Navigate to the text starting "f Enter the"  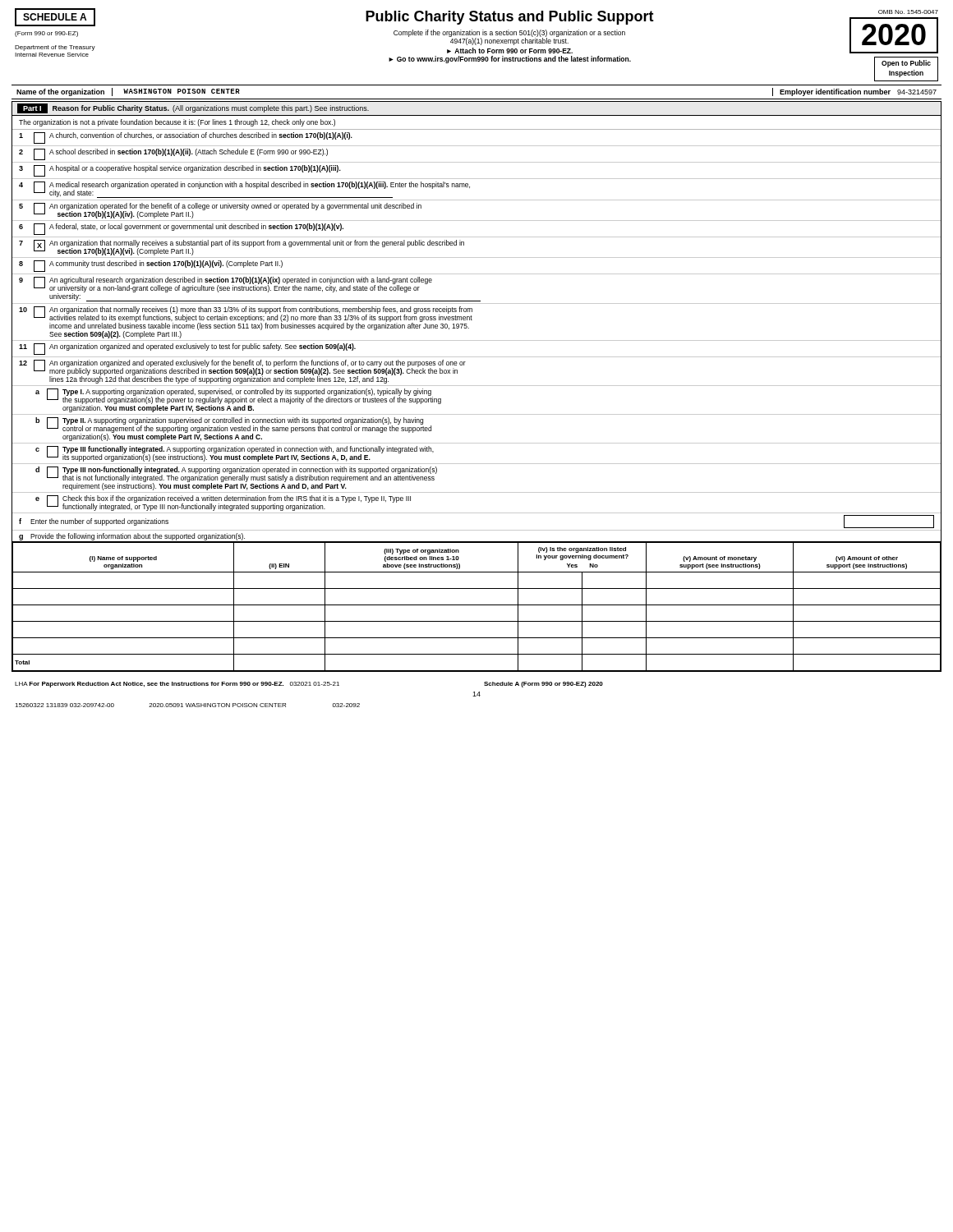pos(476,521)
